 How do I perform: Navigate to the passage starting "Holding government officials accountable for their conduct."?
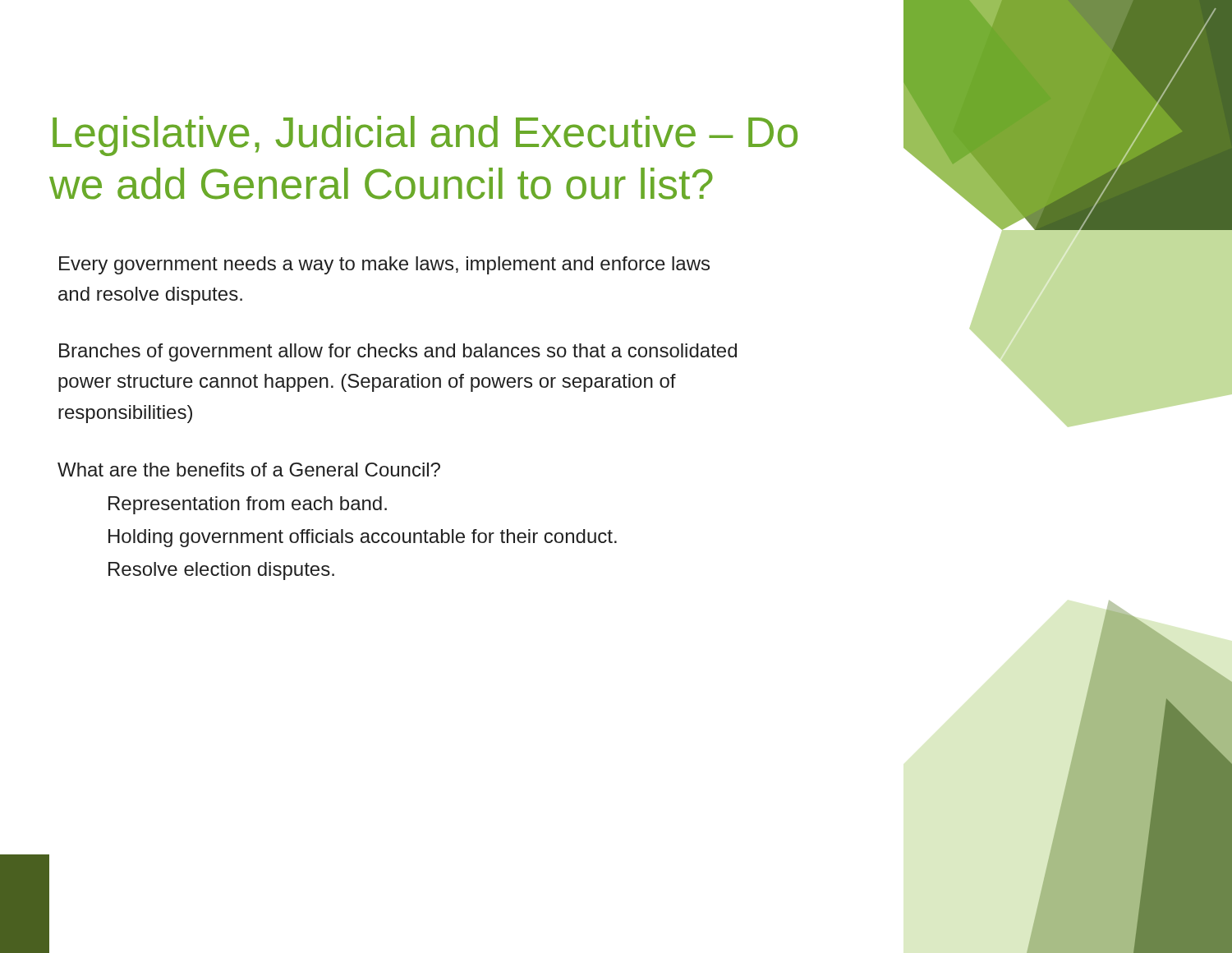pos(362,536)
